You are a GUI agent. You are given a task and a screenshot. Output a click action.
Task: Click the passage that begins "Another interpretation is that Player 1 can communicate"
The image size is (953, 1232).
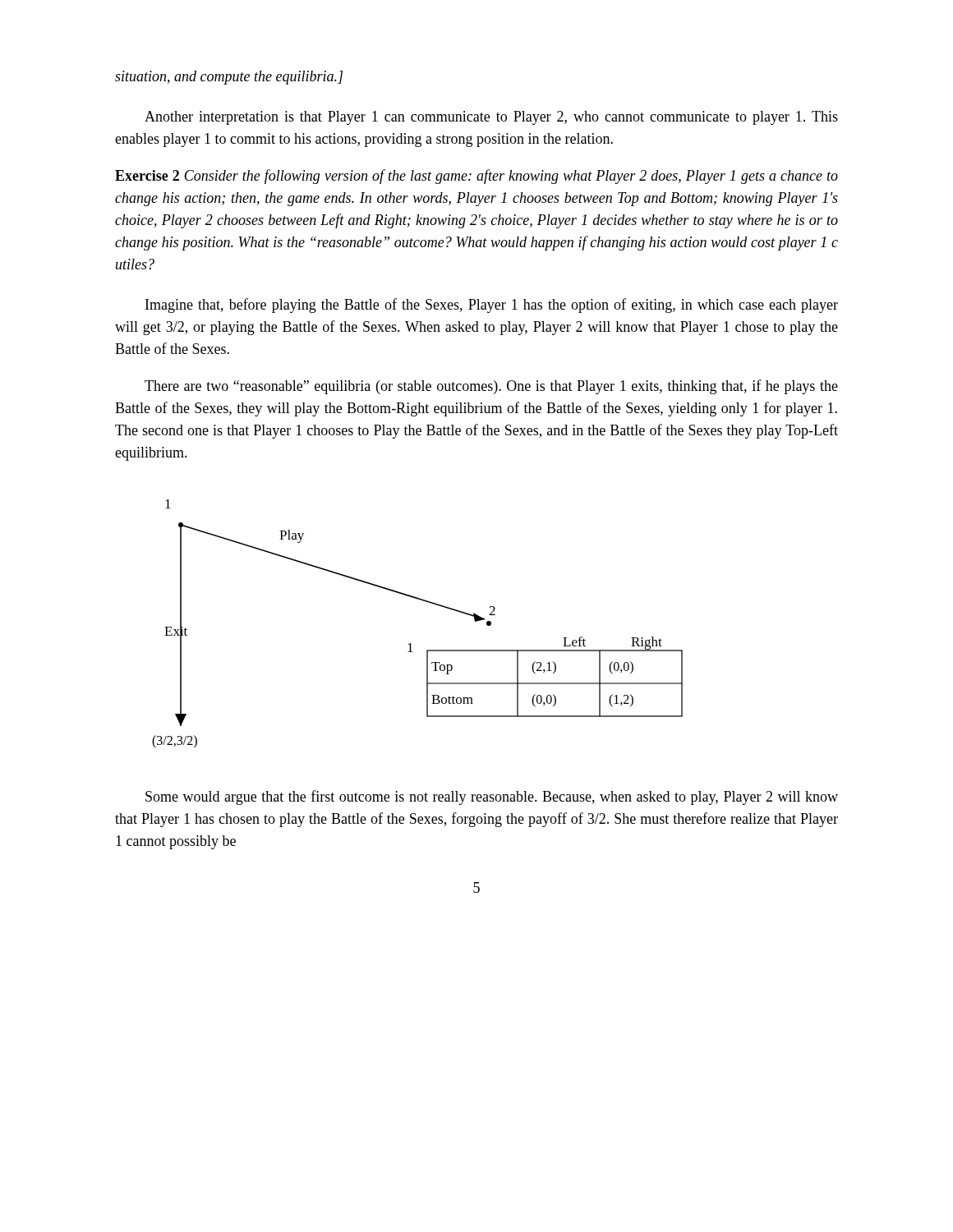point(476,128)
